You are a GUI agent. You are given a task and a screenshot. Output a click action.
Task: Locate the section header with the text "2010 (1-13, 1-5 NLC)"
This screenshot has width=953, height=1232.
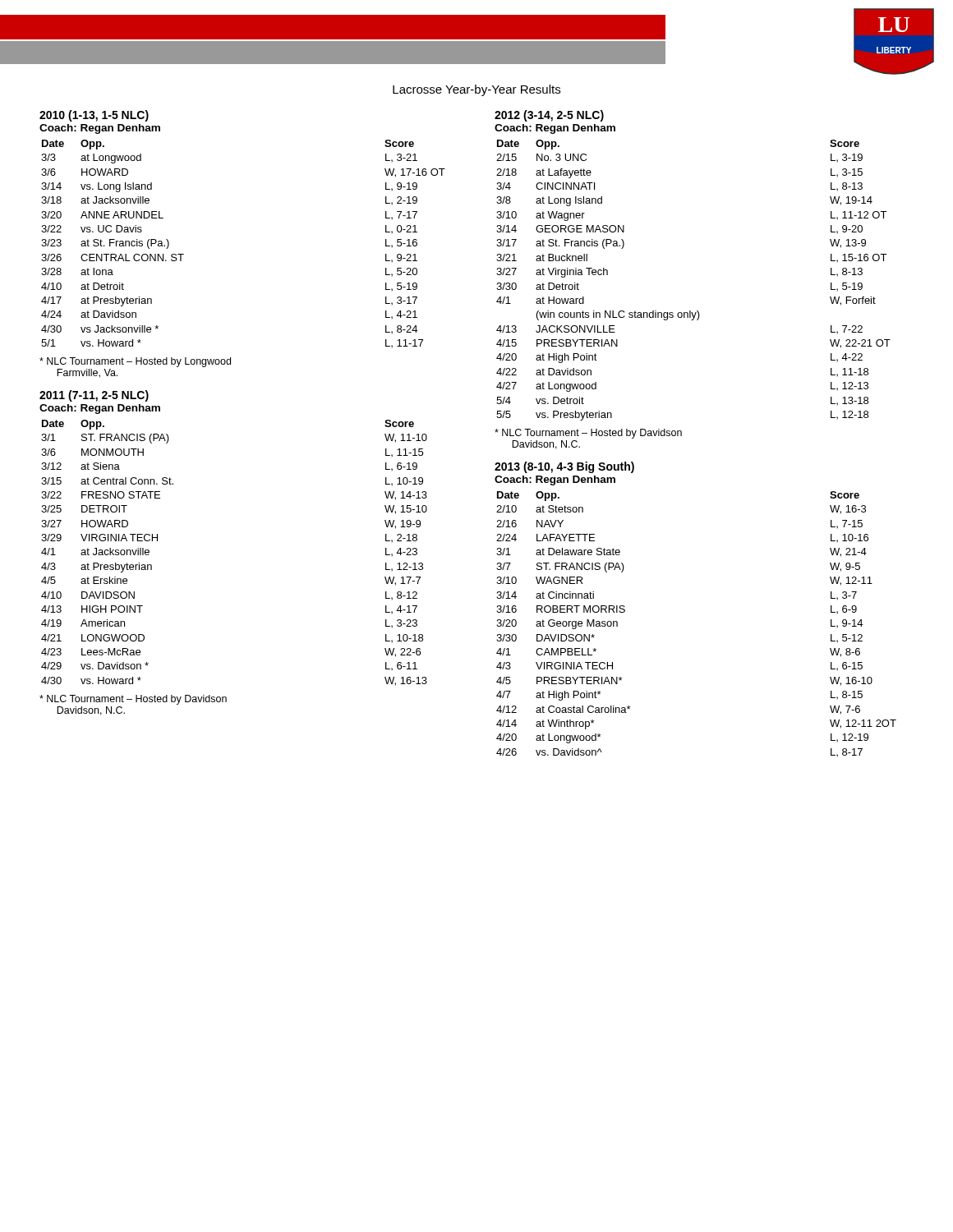coord(94,115)
